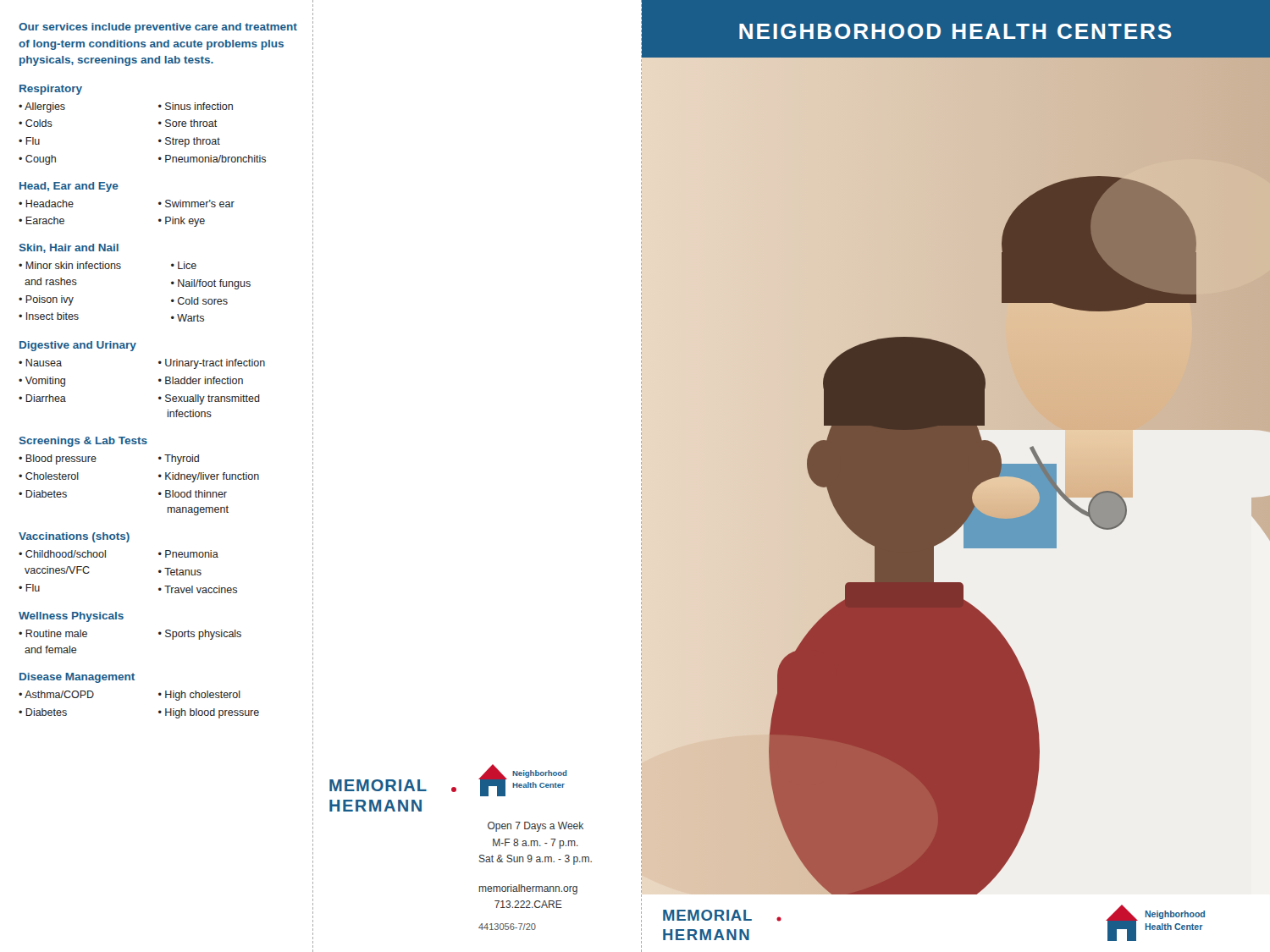The width and height of the screenshot is (1270, 952).
Task: Find the text block that reads "Open 7 Days a Week M-F 8 a.m."
Action: click(535, 843)
